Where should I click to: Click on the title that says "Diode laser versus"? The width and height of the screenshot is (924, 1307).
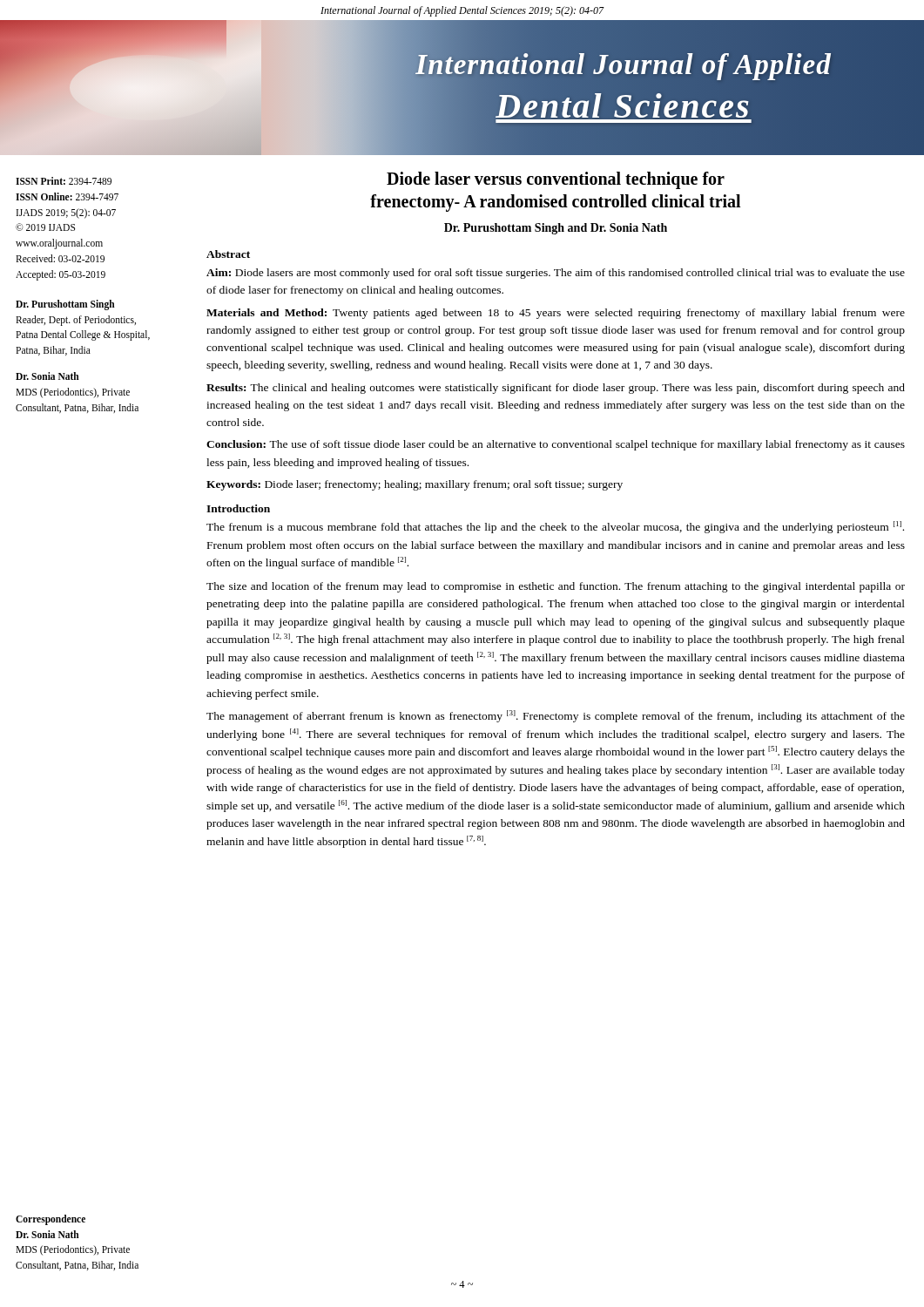tap(556, 190)
